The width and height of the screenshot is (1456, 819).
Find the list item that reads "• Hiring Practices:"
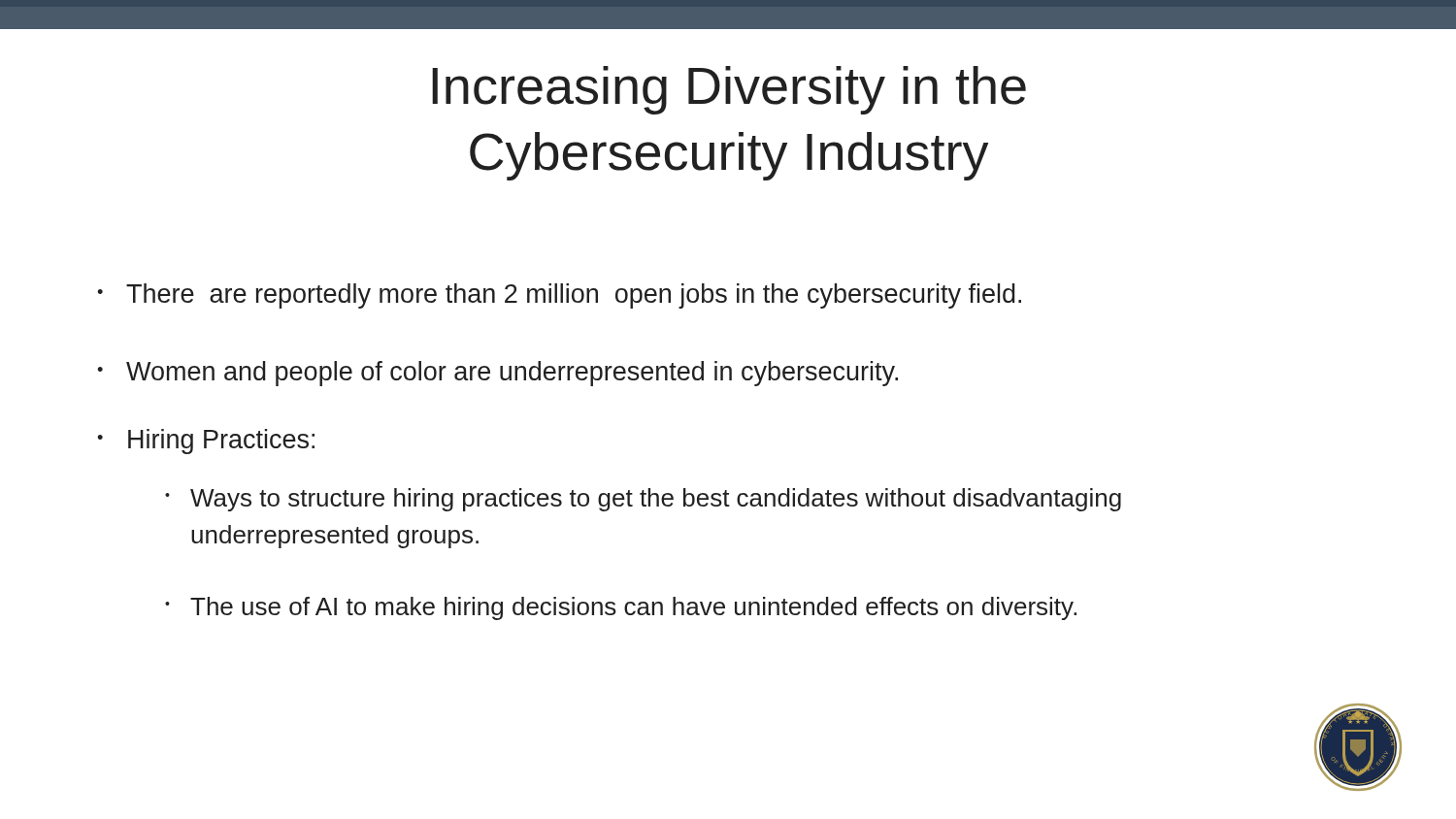click(x=207, y=440)
